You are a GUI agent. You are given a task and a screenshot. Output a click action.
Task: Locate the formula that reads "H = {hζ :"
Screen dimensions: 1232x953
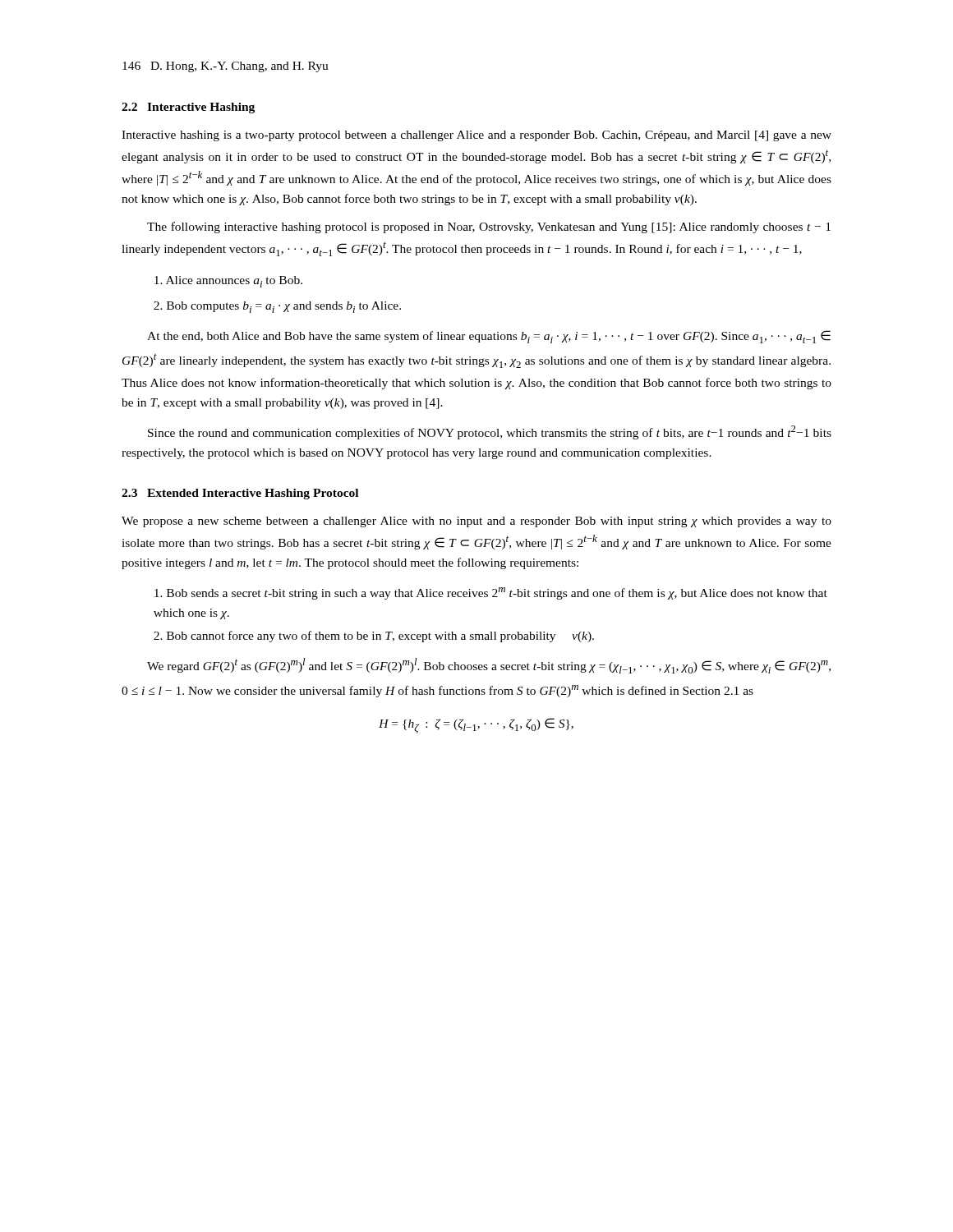[476, 725]
